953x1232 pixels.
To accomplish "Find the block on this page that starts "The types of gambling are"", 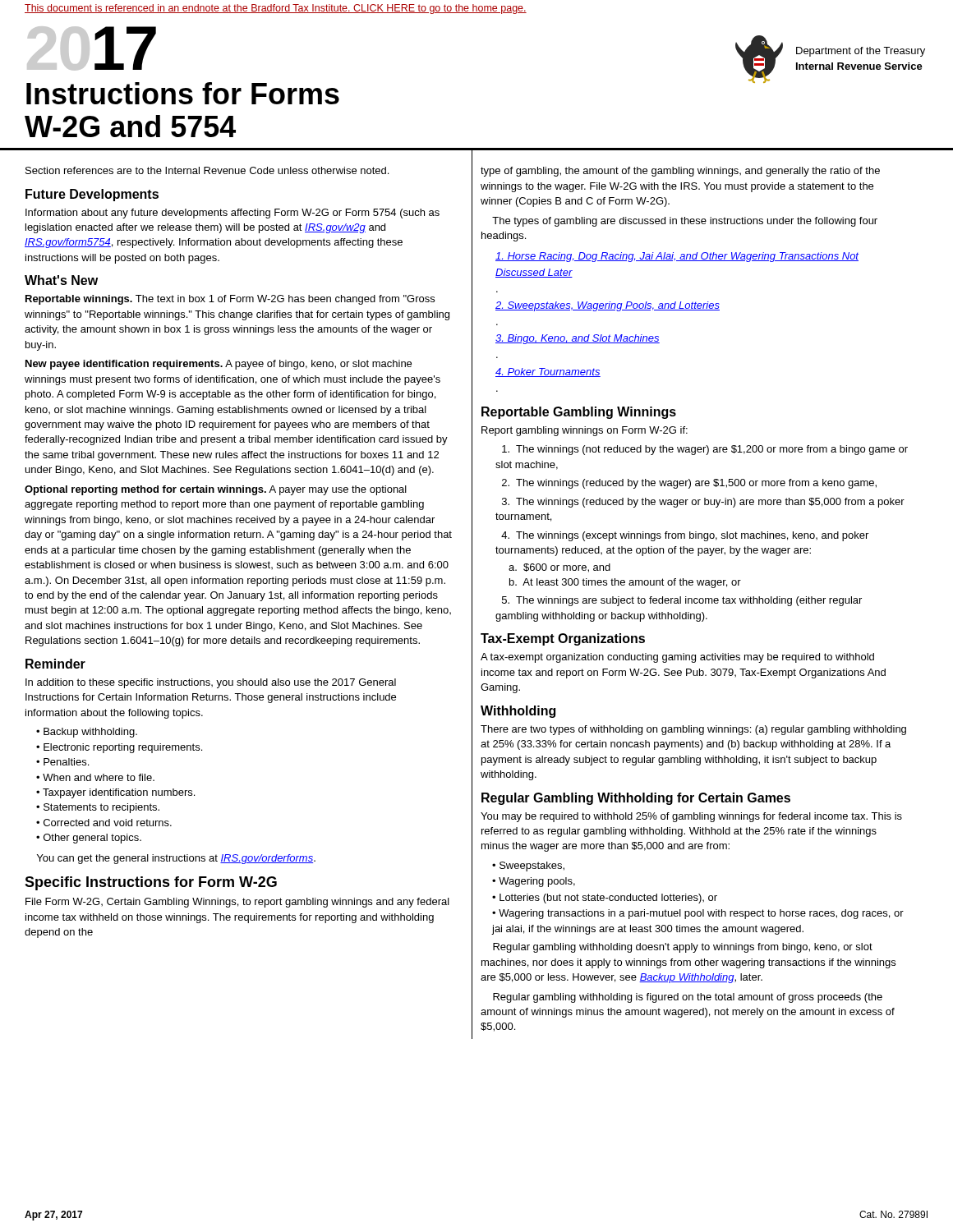I will (x=679, y=228).
